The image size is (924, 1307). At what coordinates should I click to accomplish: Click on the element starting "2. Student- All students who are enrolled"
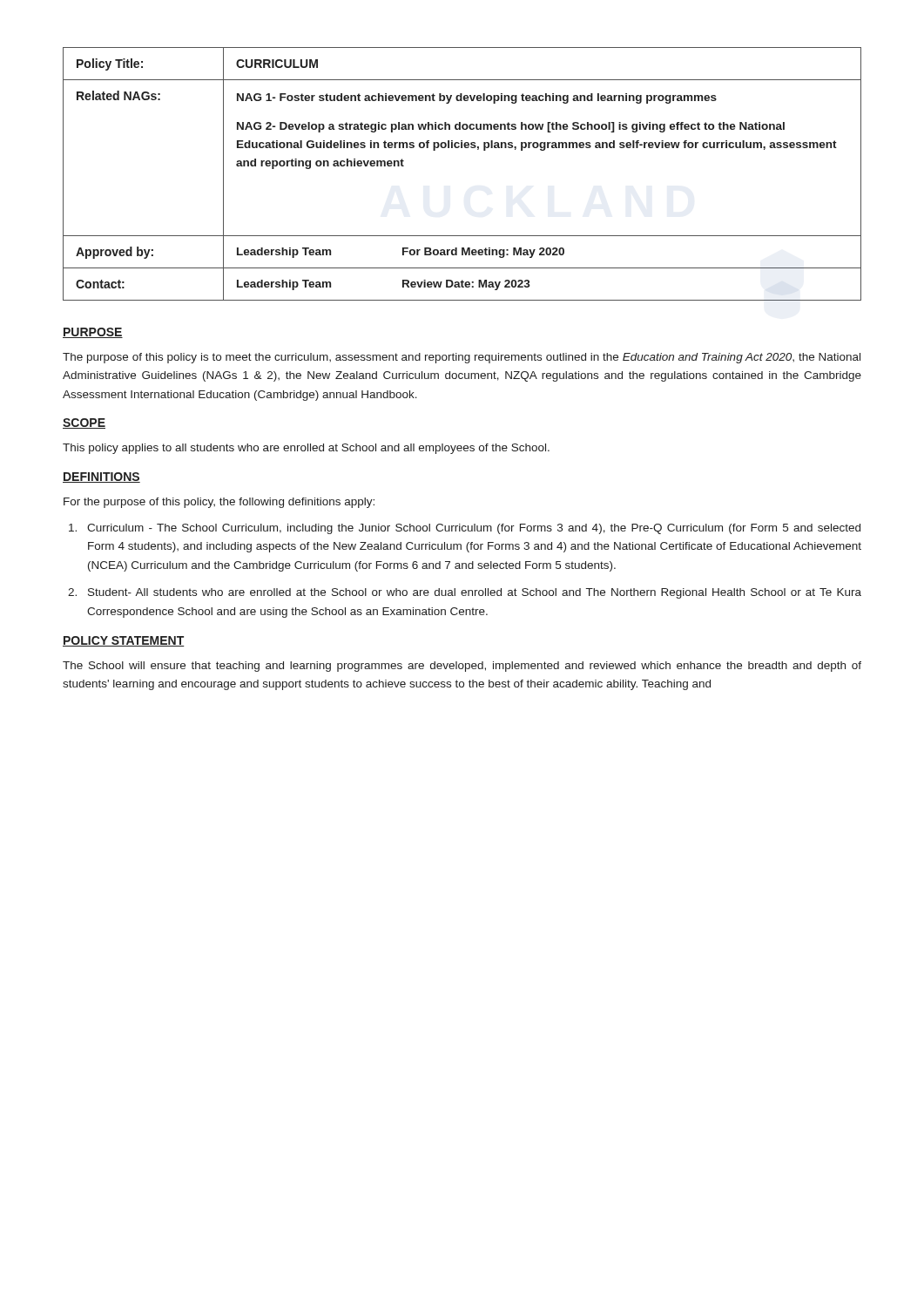pos(474,601)
